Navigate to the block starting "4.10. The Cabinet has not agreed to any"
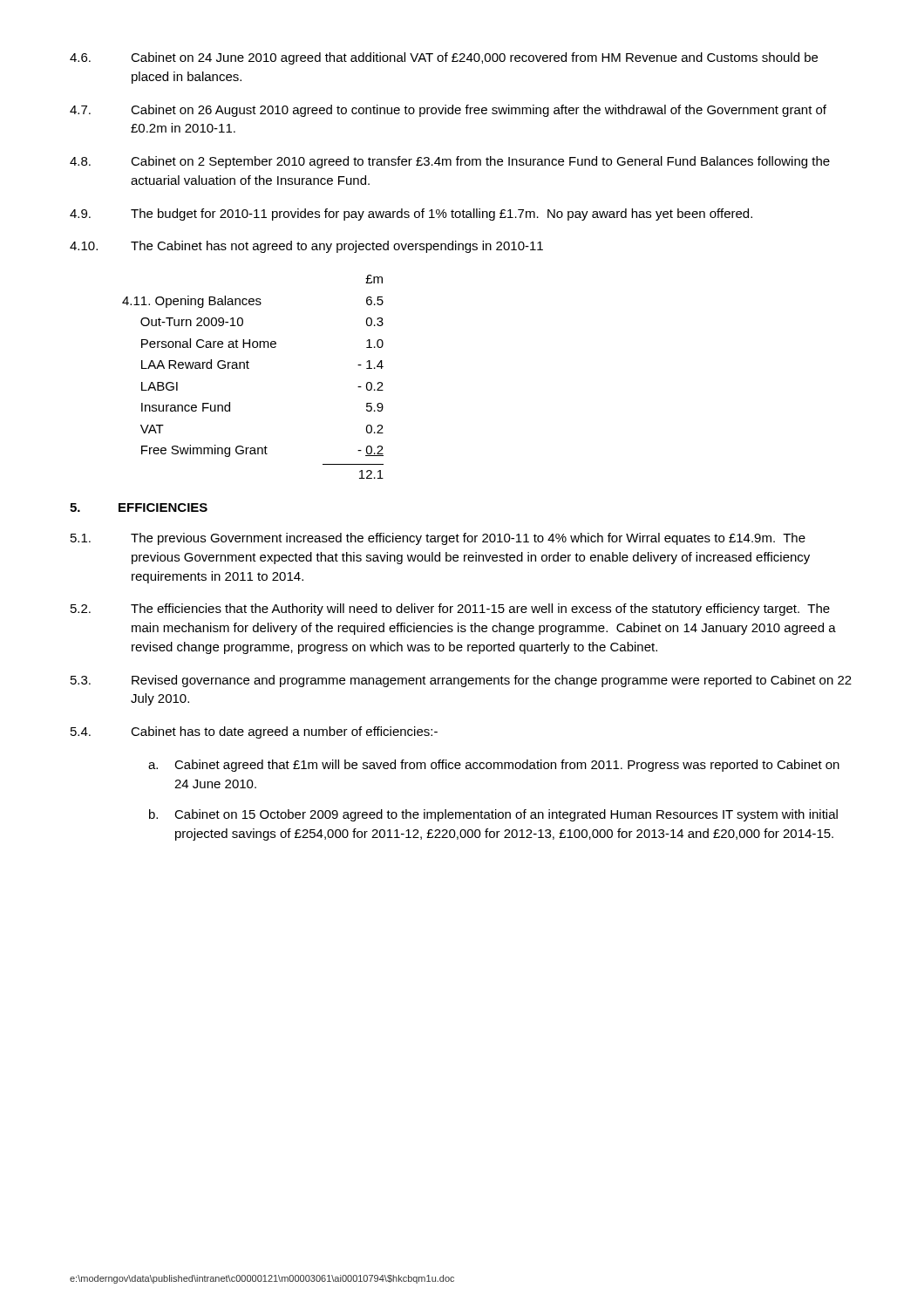The height and width of the screenshot is (1308, 924). click(x=462, y=246)
